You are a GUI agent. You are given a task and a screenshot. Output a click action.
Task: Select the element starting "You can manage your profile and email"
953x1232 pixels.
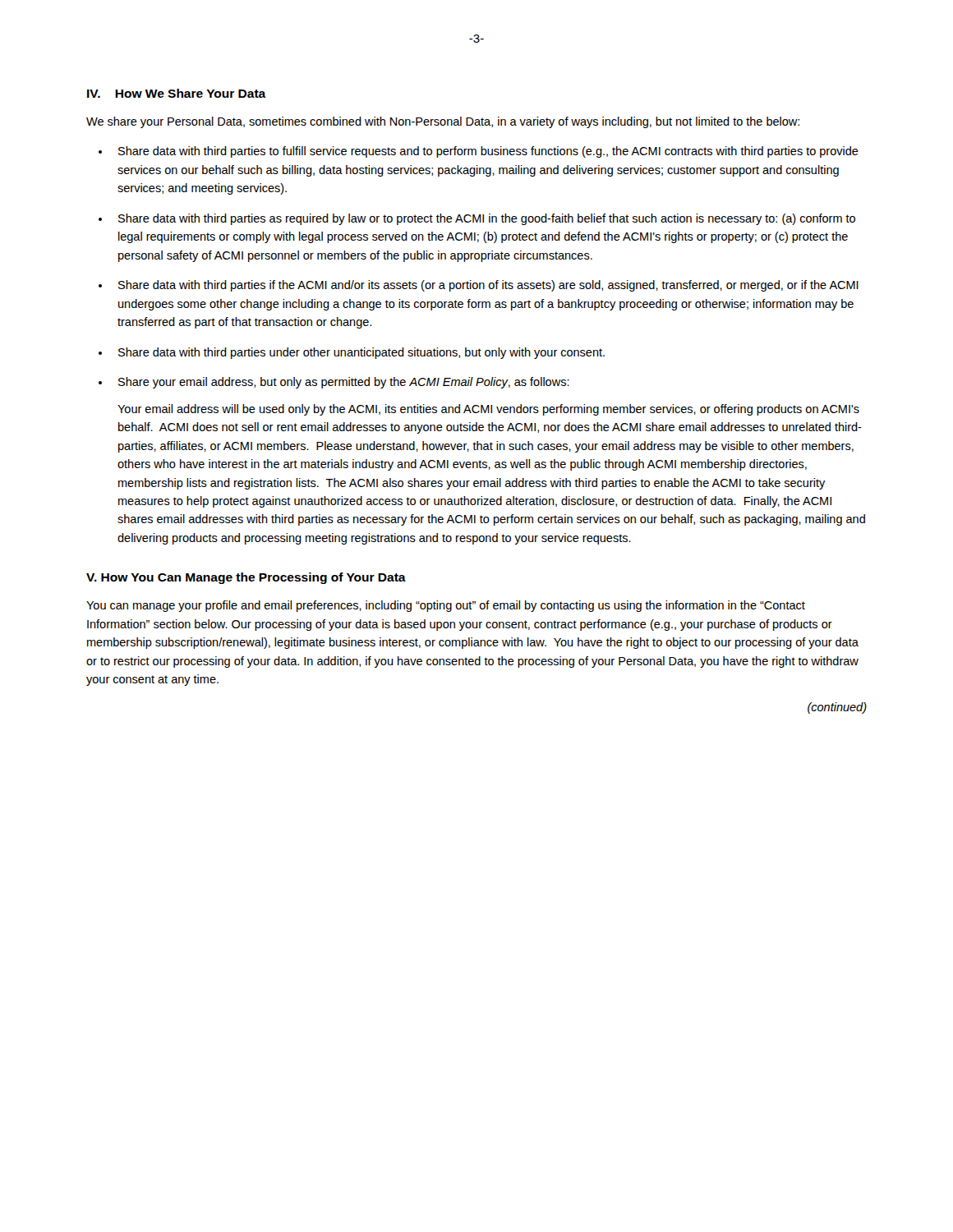(x=472, y=642)
